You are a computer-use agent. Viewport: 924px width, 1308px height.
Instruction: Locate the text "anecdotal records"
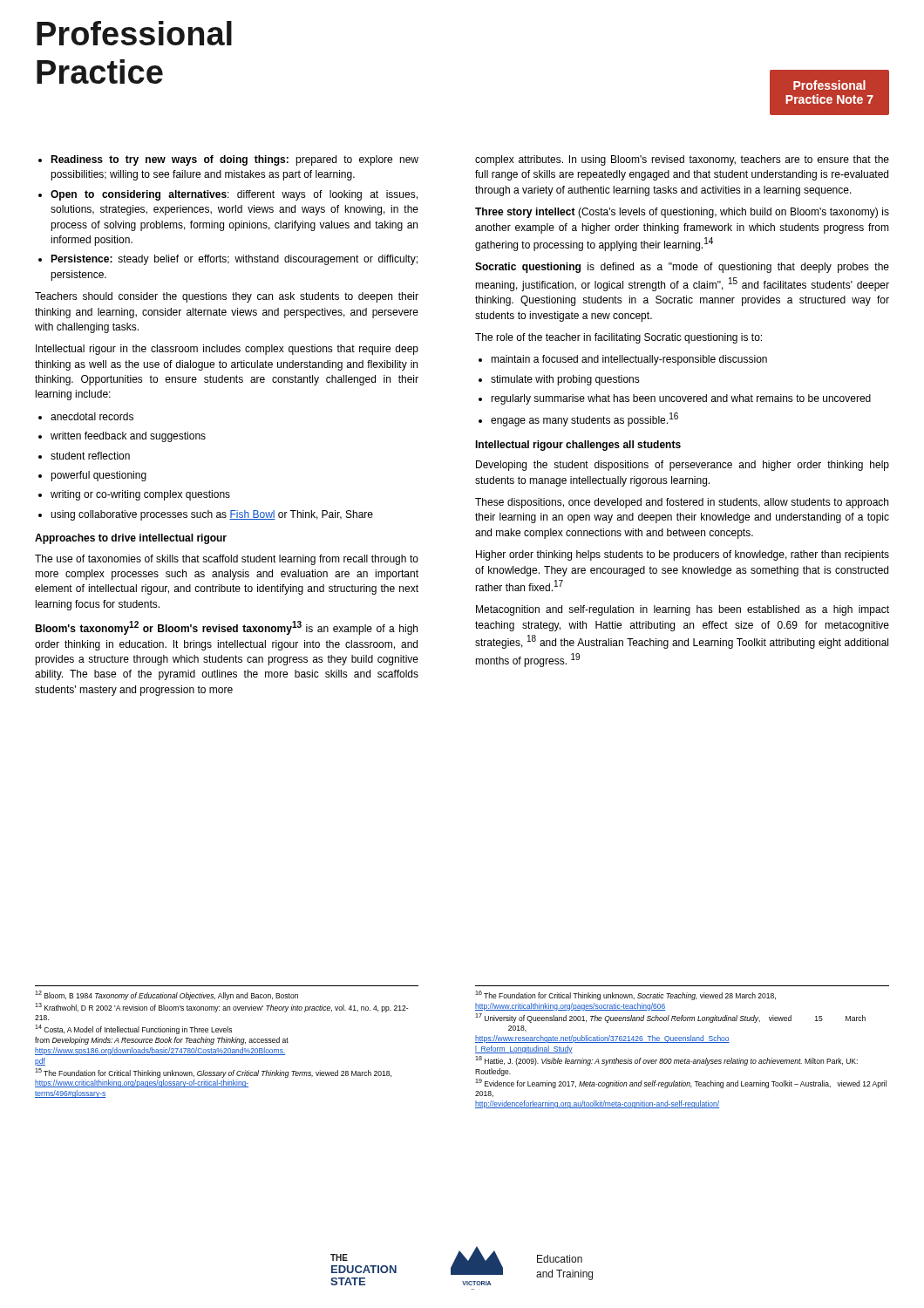pos(92,417)
